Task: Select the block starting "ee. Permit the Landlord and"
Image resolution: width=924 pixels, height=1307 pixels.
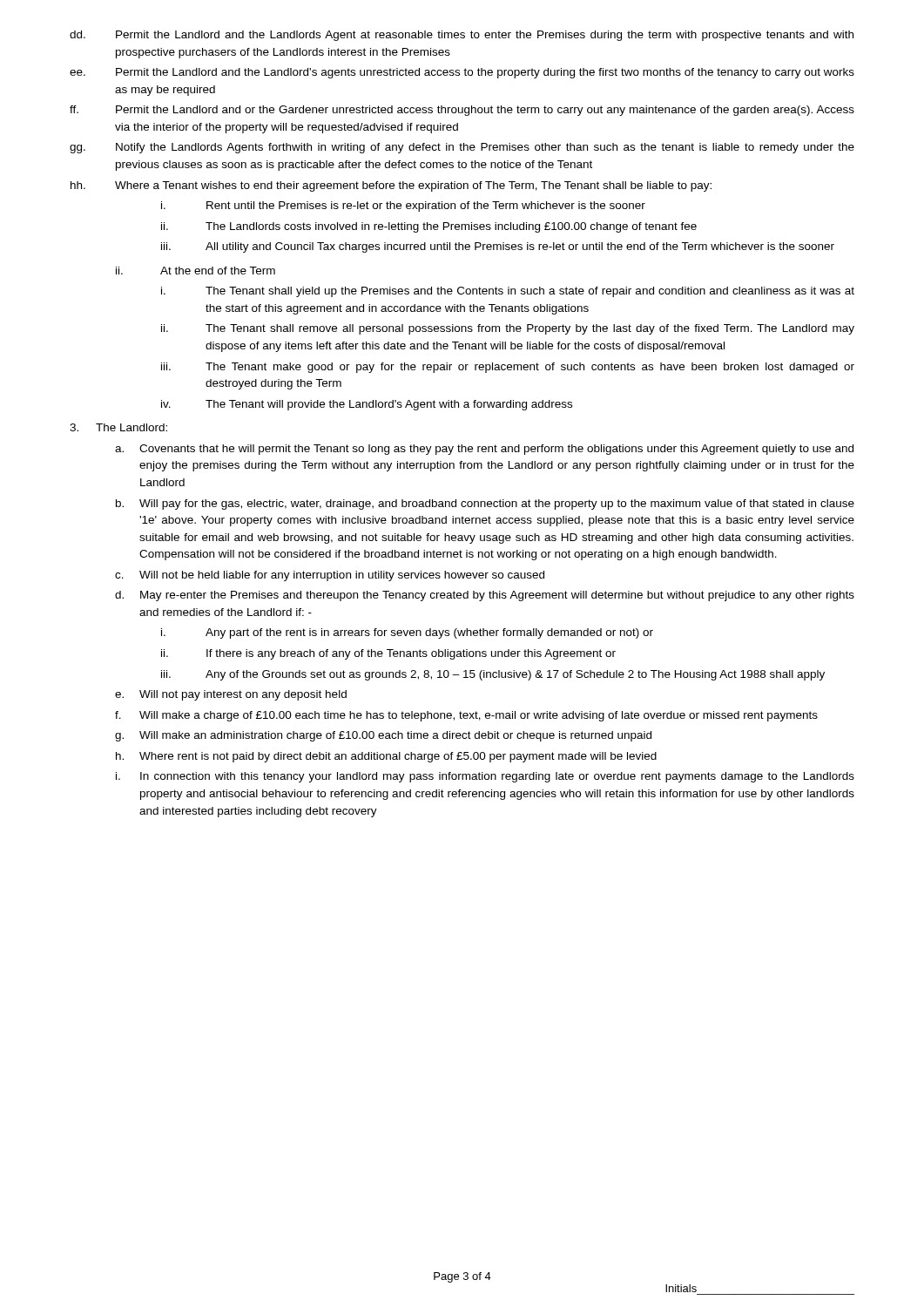Action: click(x=462, y=81)
